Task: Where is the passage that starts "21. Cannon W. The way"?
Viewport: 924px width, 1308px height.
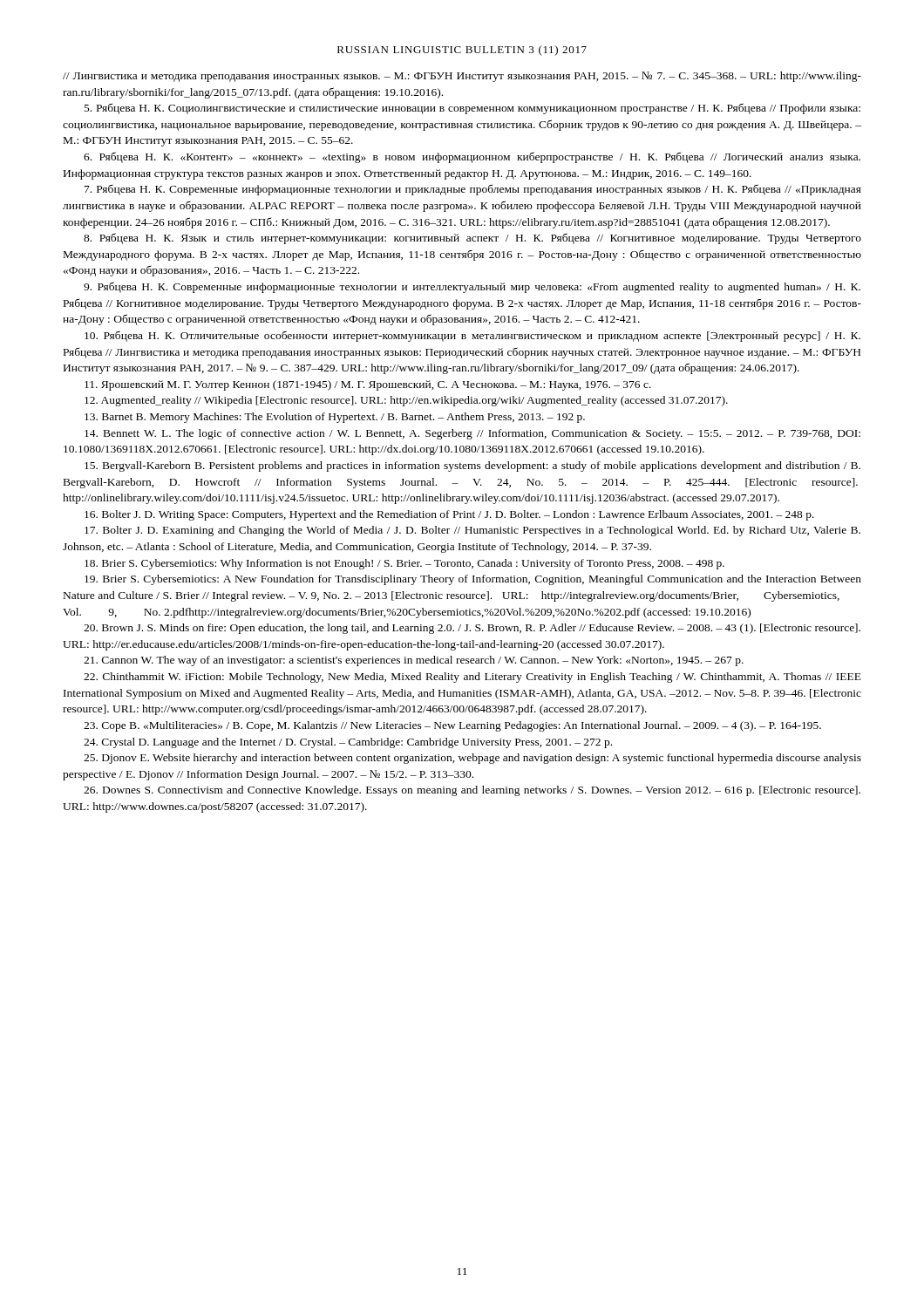Action: coord(462,661)
